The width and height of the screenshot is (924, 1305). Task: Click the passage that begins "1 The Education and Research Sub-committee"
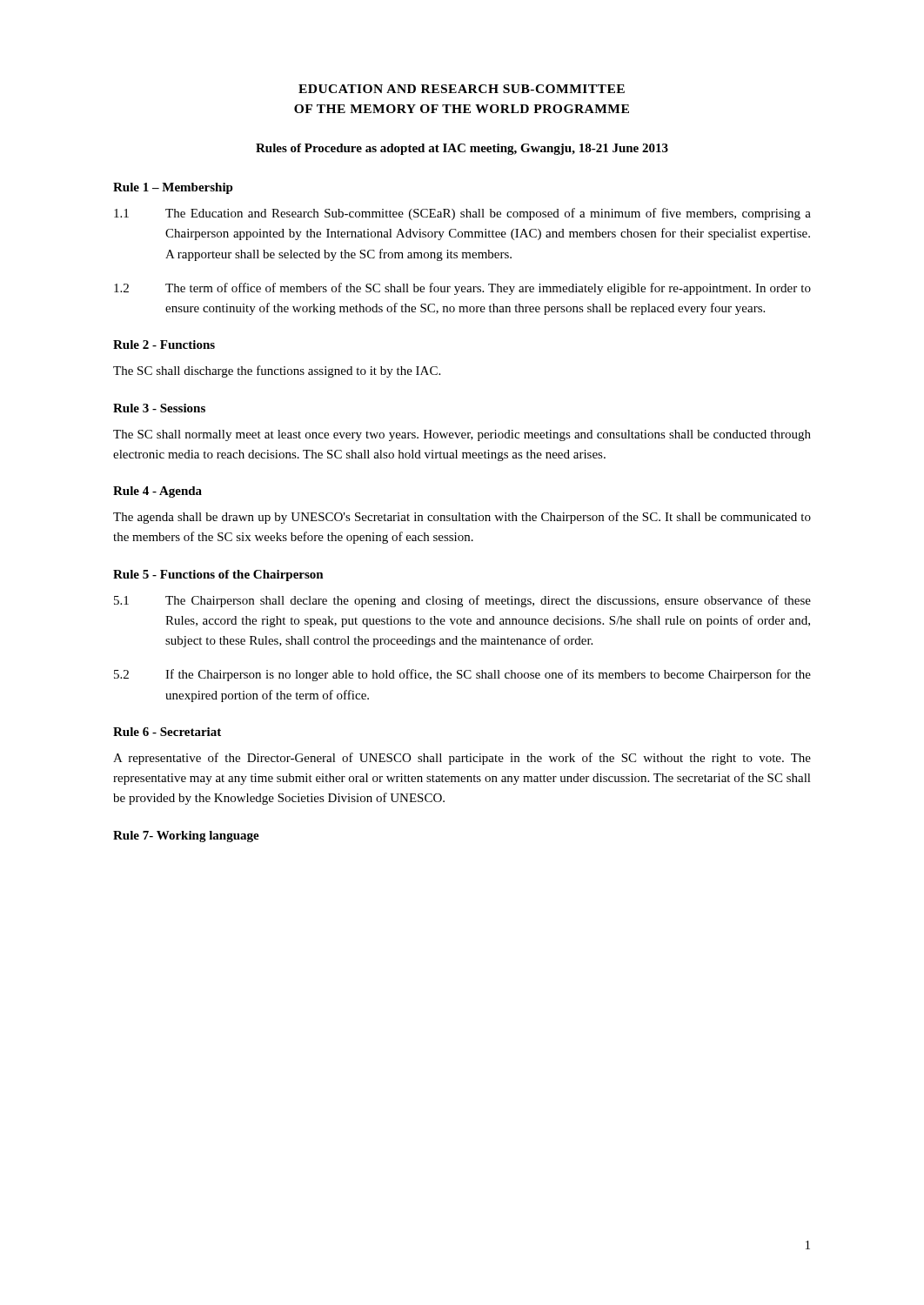(x=462, y=234)
